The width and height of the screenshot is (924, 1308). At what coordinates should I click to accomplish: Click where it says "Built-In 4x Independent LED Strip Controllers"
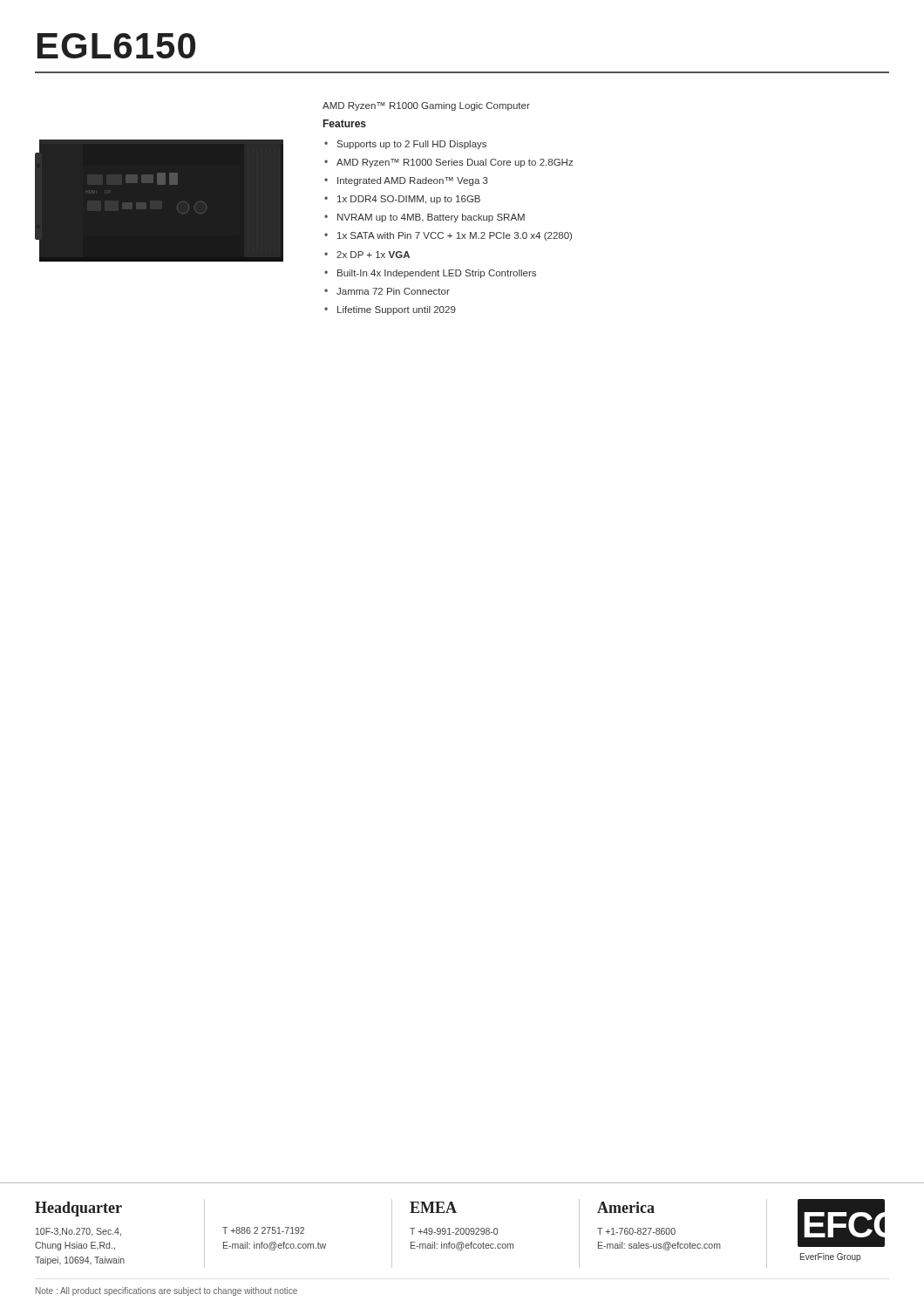[436, 273]
